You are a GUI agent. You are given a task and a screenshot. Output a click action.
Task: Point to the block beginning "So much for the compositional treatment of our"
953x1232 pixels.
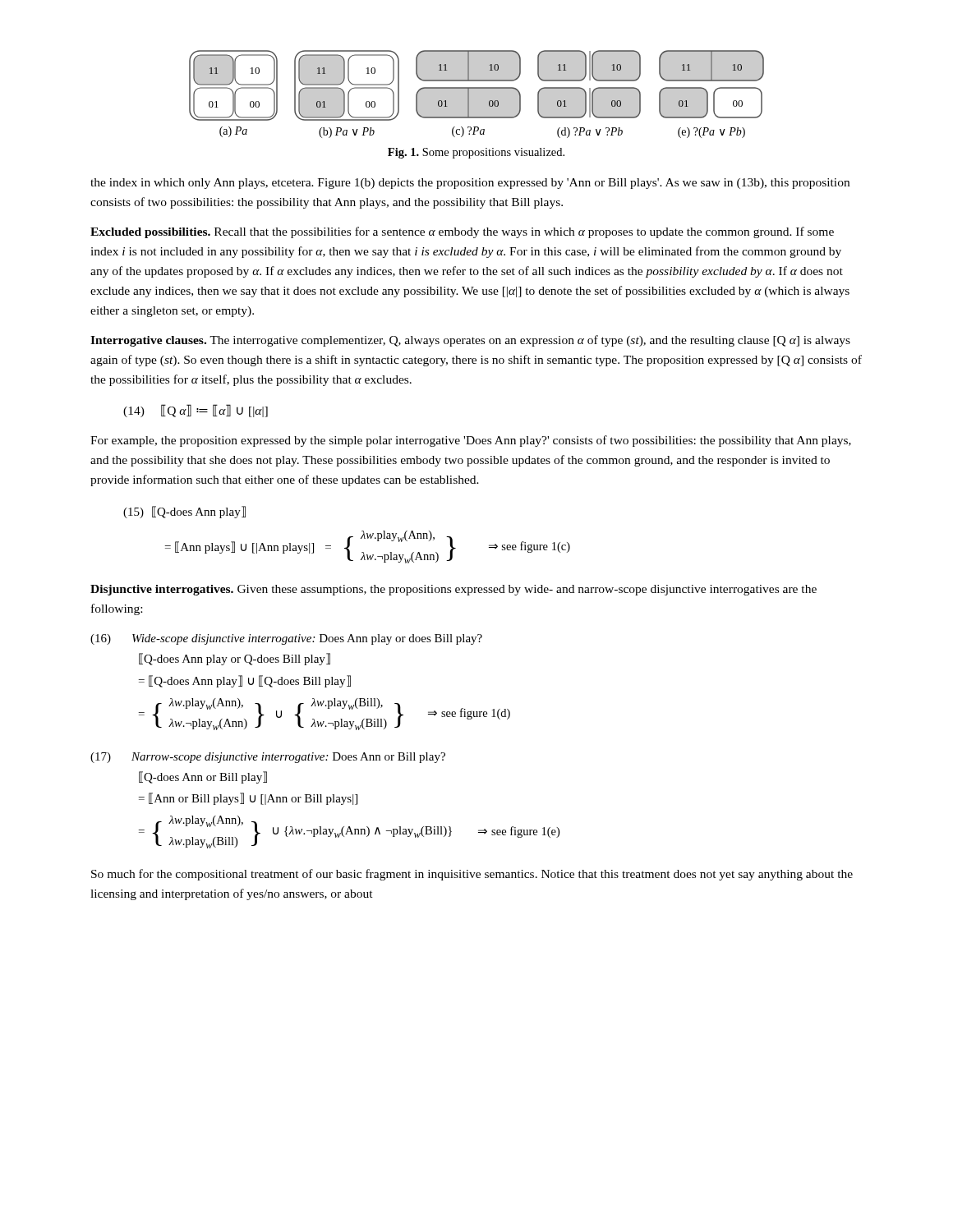tap(472, 884)
